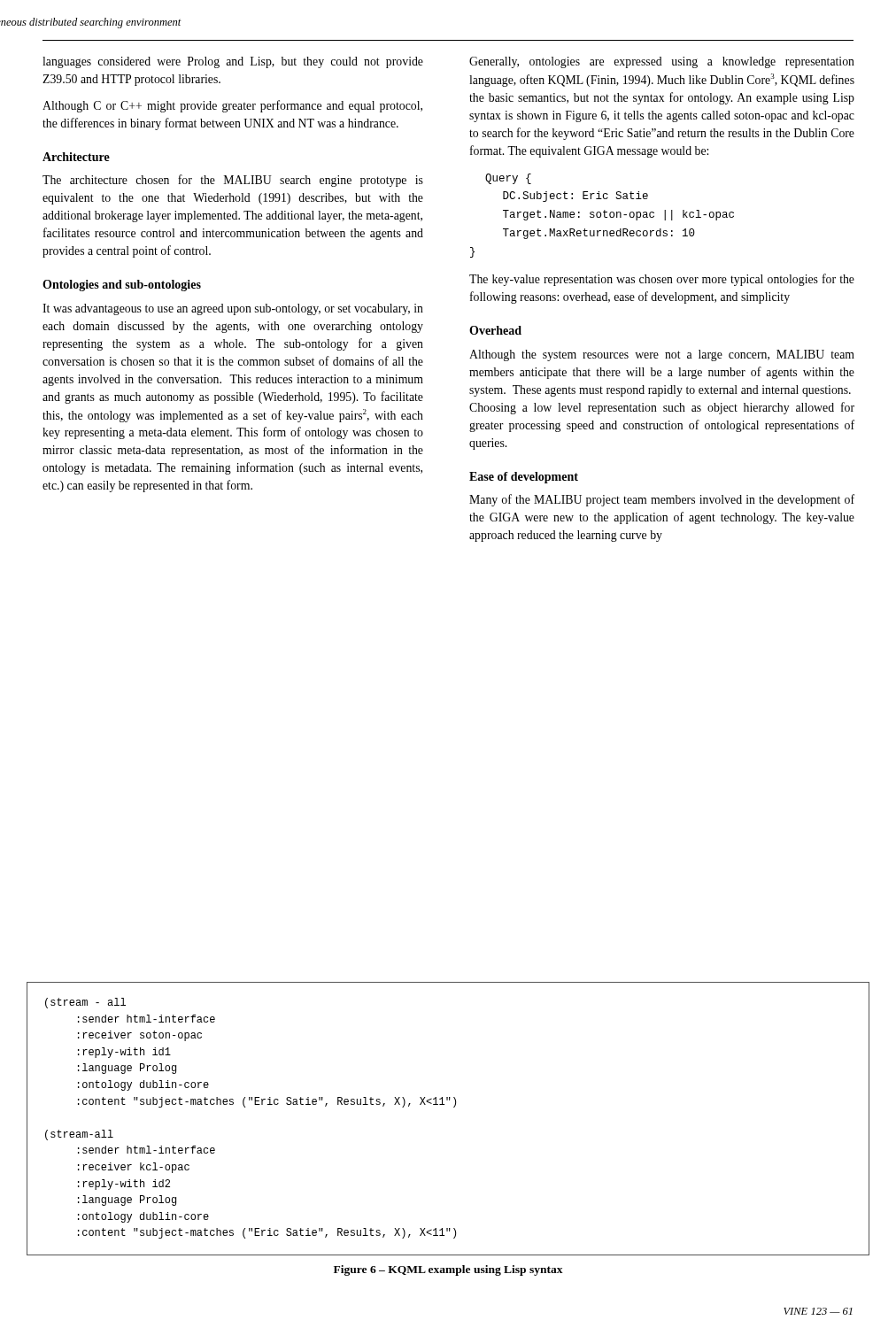This screenshot has height=1328, width=896.
Task: Locate the text block that reads "languages considered were Prolog and Lisp, but they"
Action: 233,70
